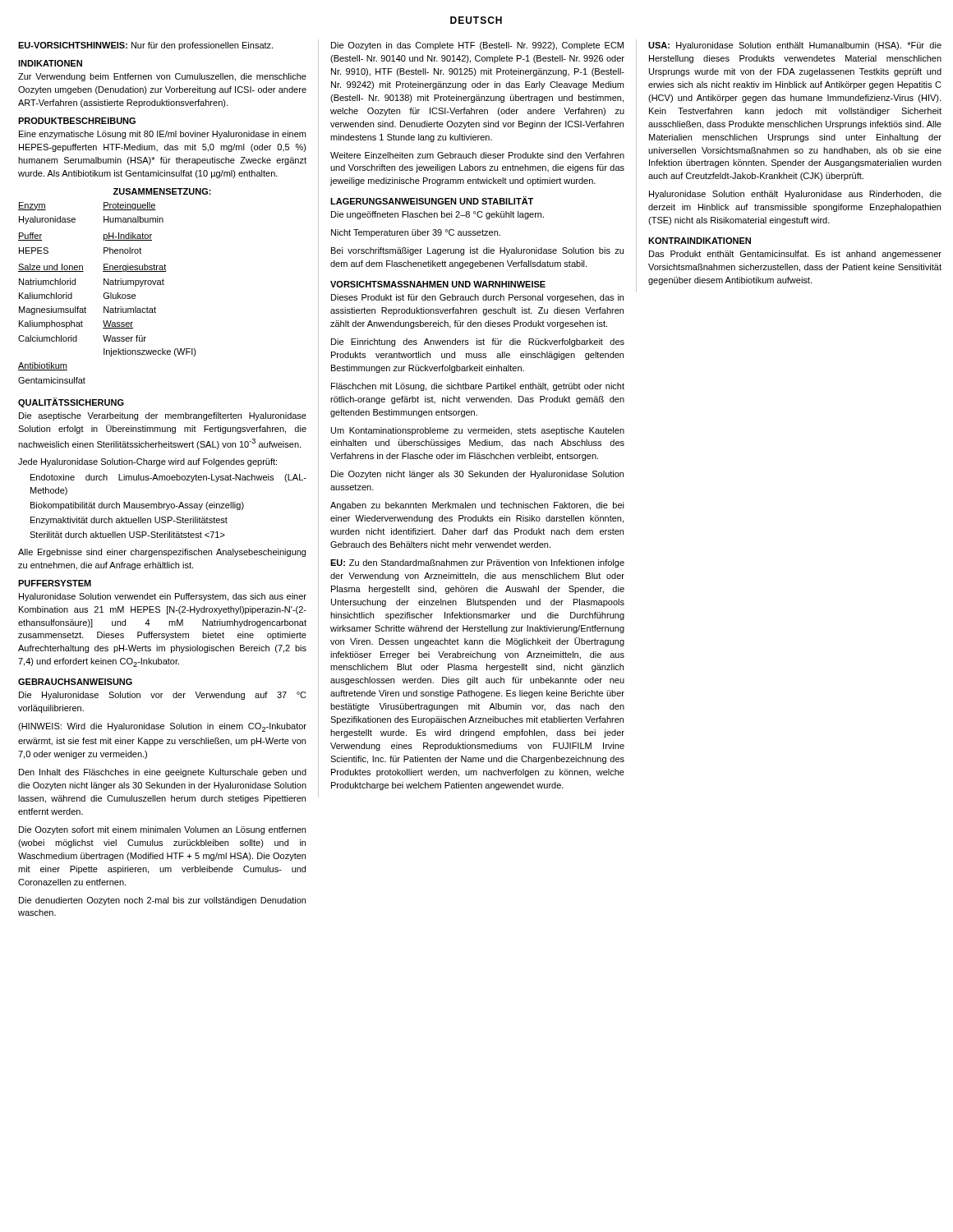
Task: Where does it say "Nicht Temperaturen über 39 °C aussetzen."?
Action: 416,233
